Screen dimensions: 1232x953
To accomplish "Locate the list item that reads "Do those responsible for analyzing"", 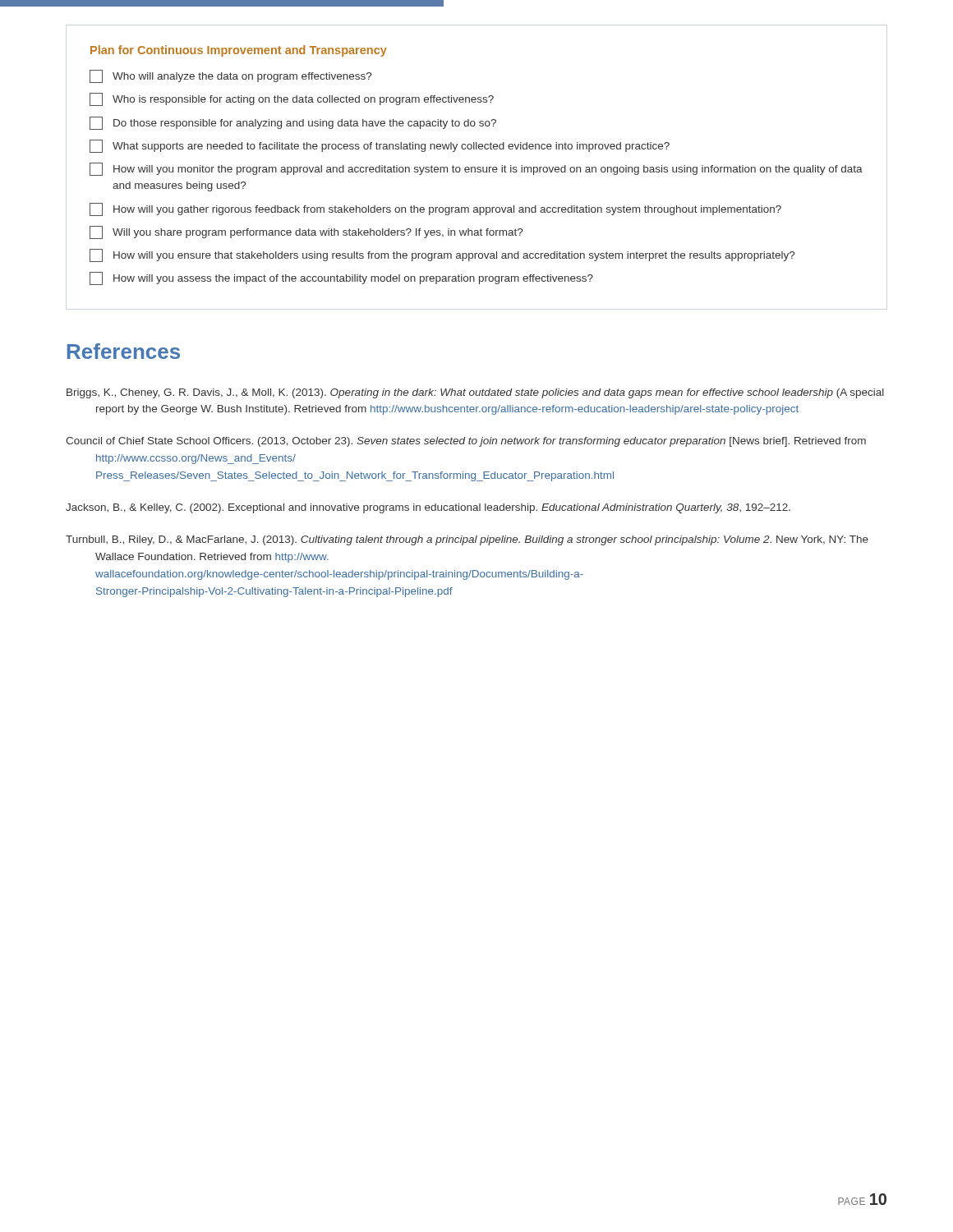I will coord(476,123).
